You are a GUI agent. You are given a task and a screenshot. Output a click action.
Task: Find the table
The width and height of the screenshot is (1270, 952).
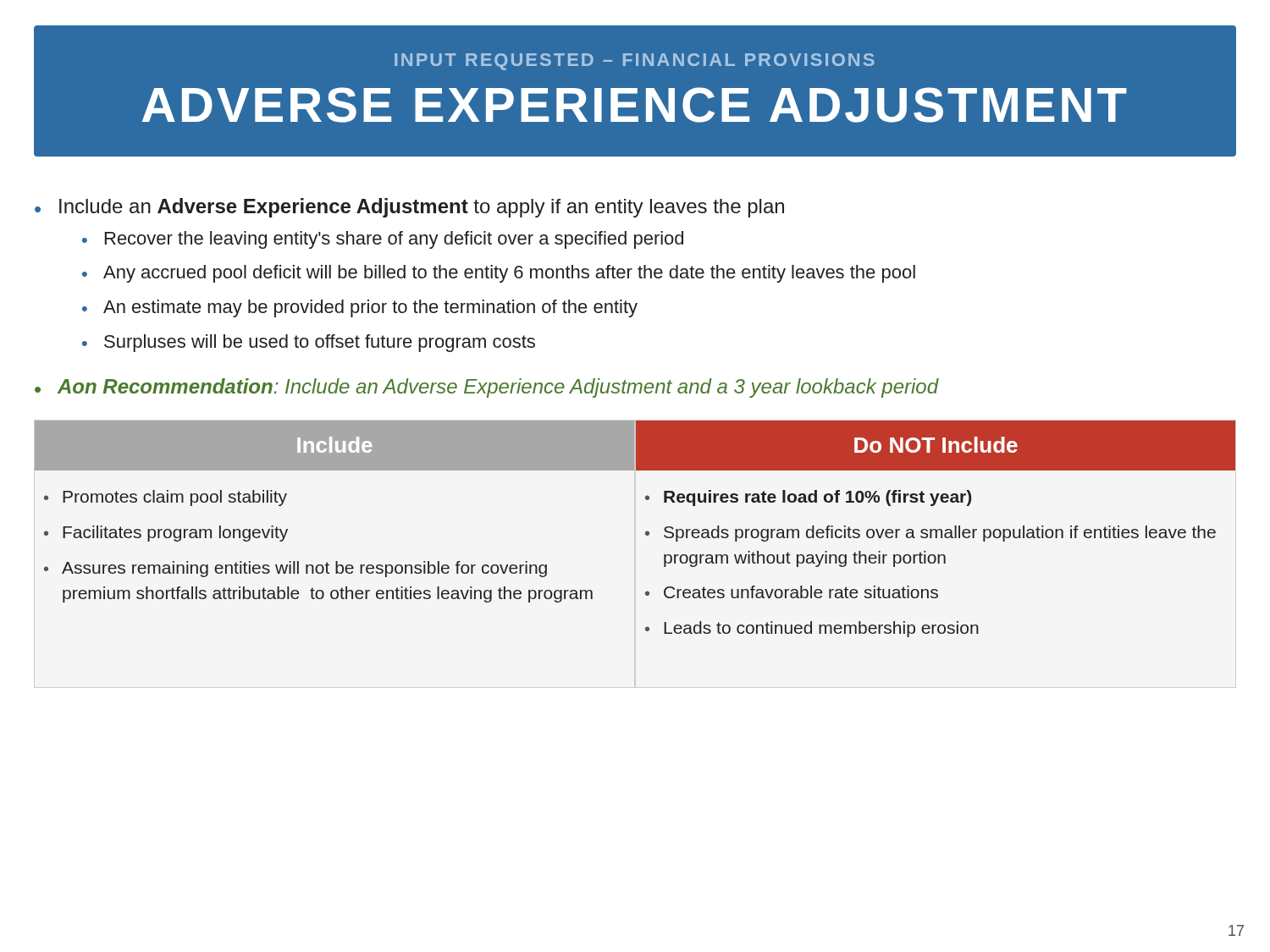[635, 554]
